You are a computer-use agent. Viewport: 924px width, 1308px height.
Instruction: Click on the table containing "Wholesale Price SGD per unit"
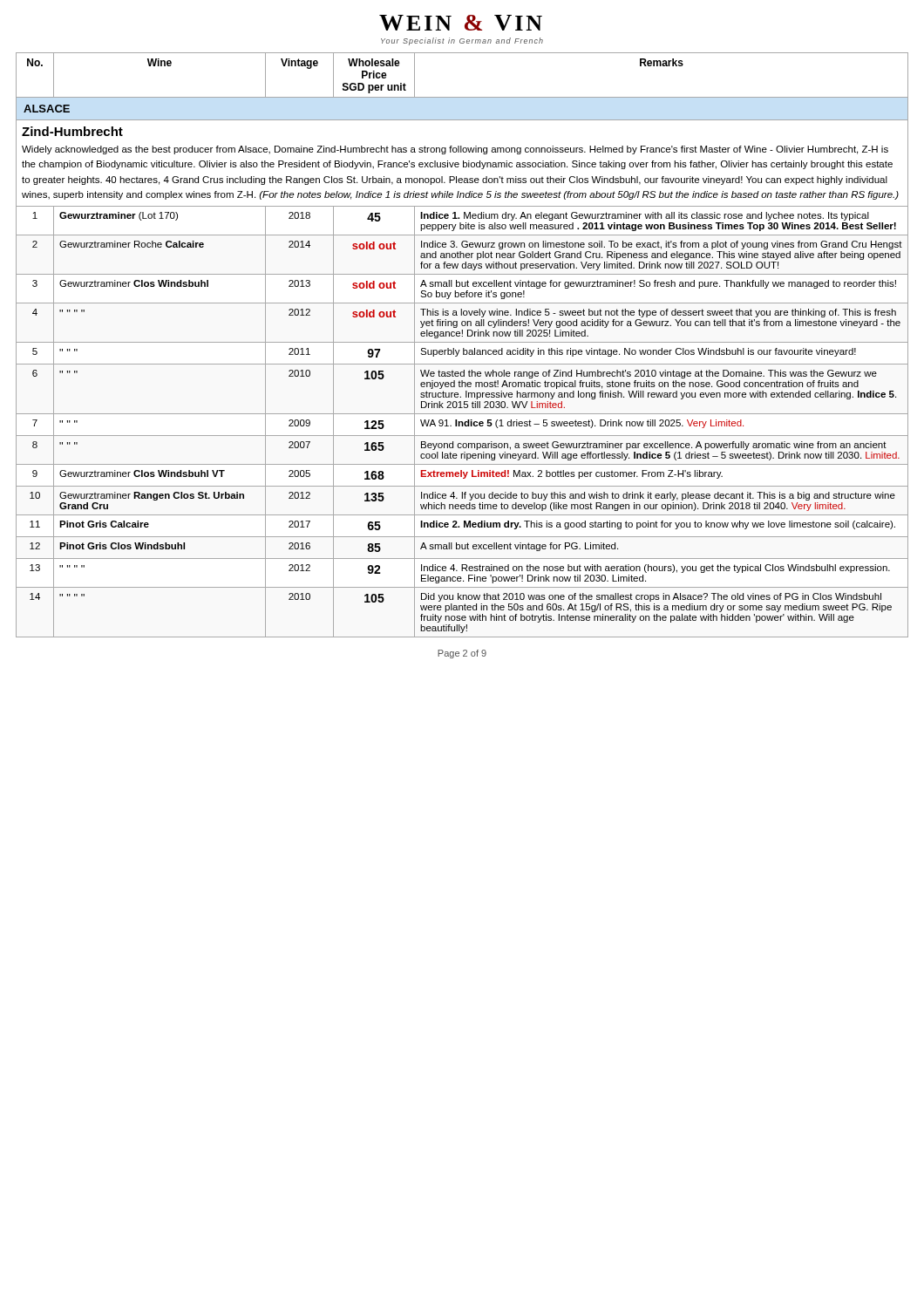tap(462, 345)
